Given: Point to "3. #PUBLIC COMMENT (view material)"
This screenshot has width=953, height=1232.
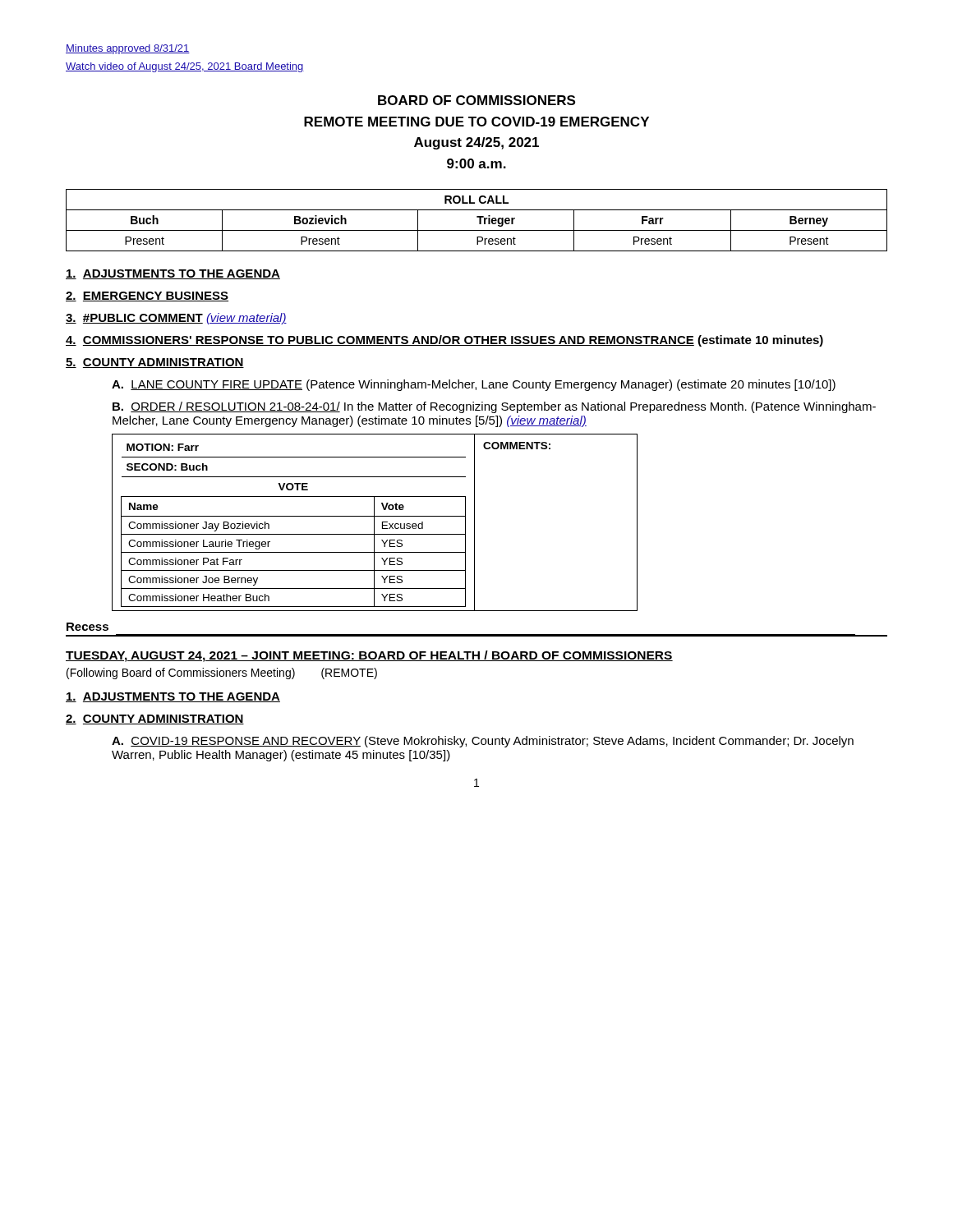Looking at the screenshot, I should pos(176,318).
